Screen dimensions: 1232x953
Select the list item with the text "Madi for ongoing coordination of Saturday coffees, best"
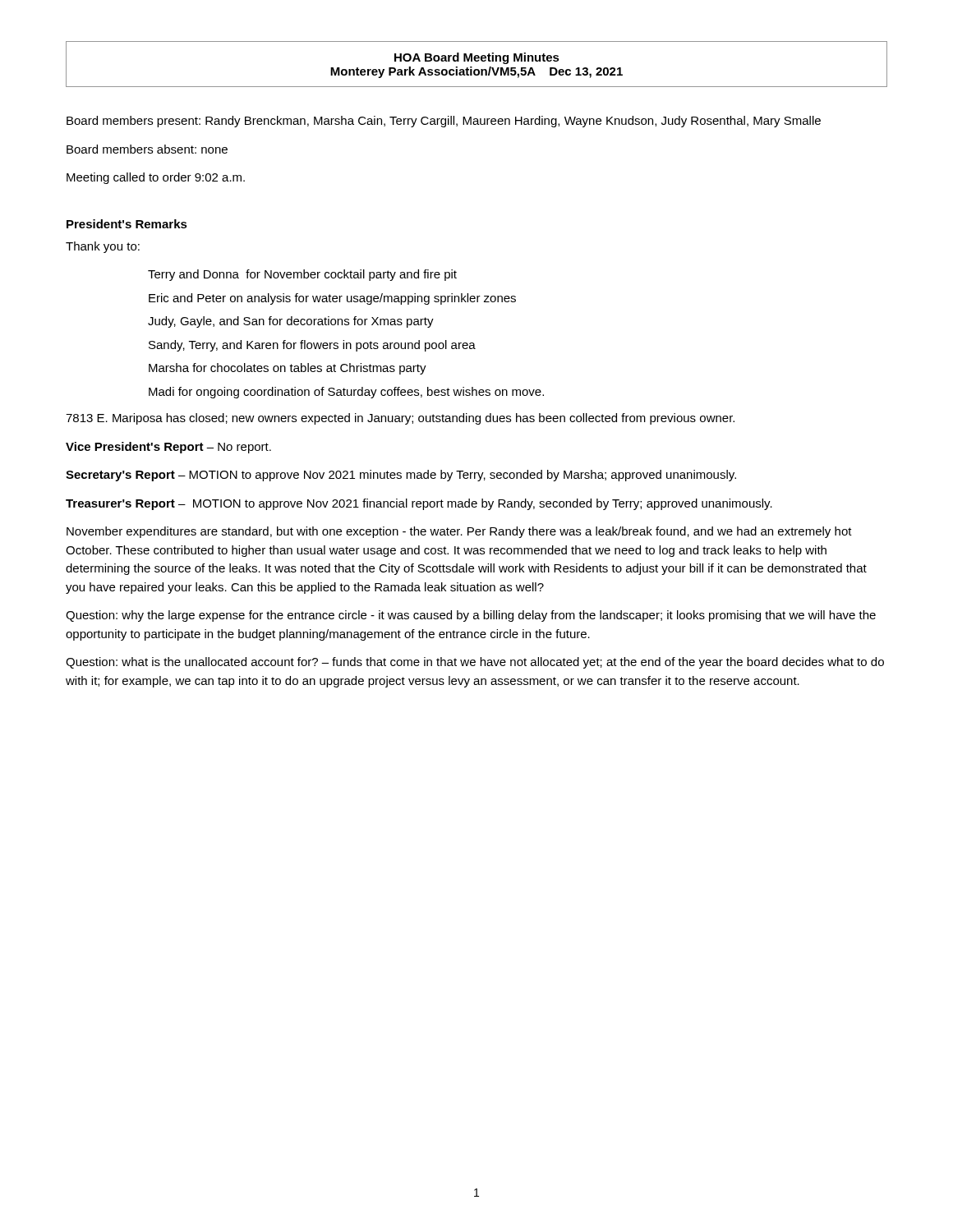tap(346, 391)
